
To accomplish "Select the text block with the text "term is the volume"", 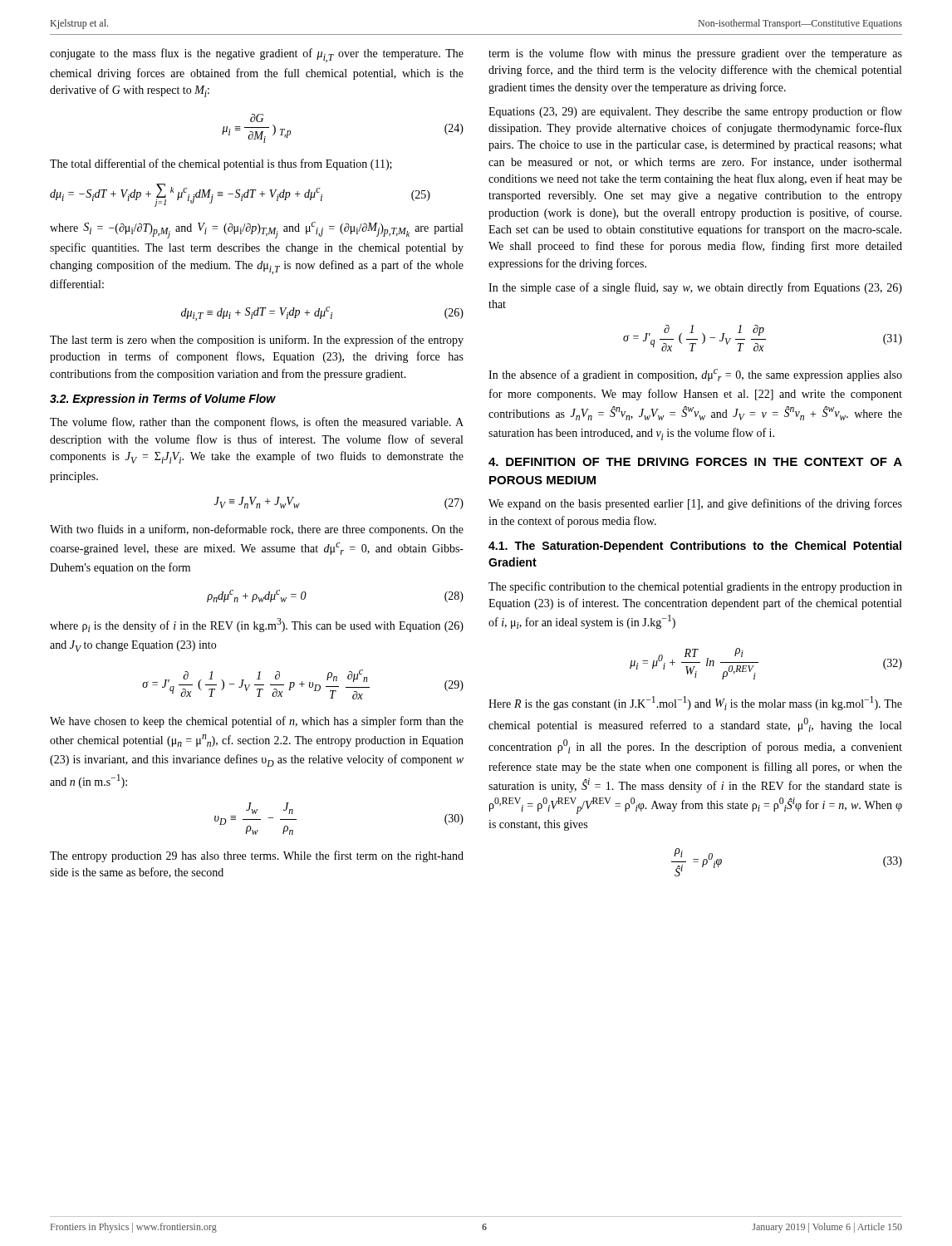I will (695, 71).
